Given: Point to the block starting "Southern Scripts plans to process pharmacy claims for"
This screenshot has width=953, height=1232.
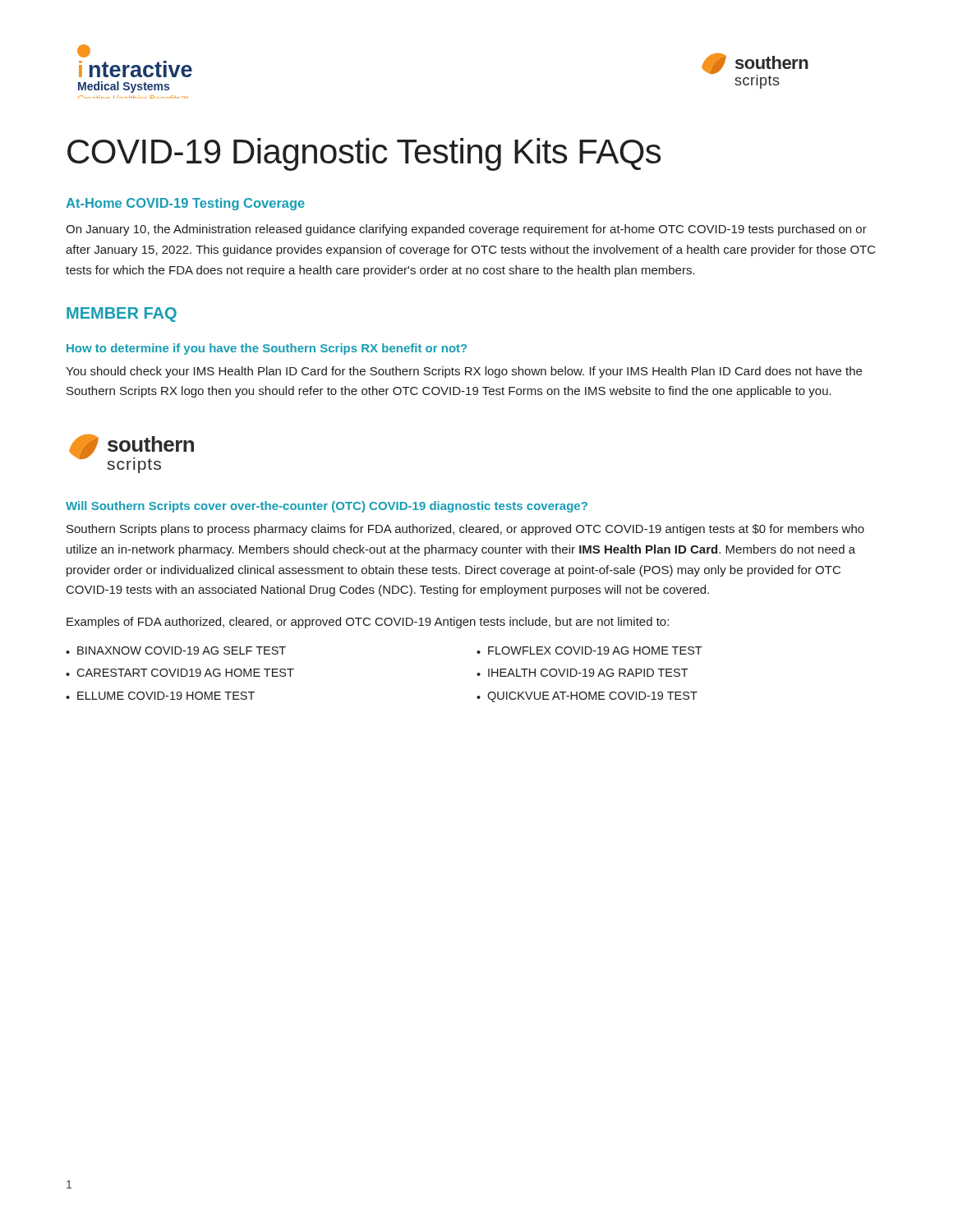Looking at the screenshot, I should [x=465, y=559].
